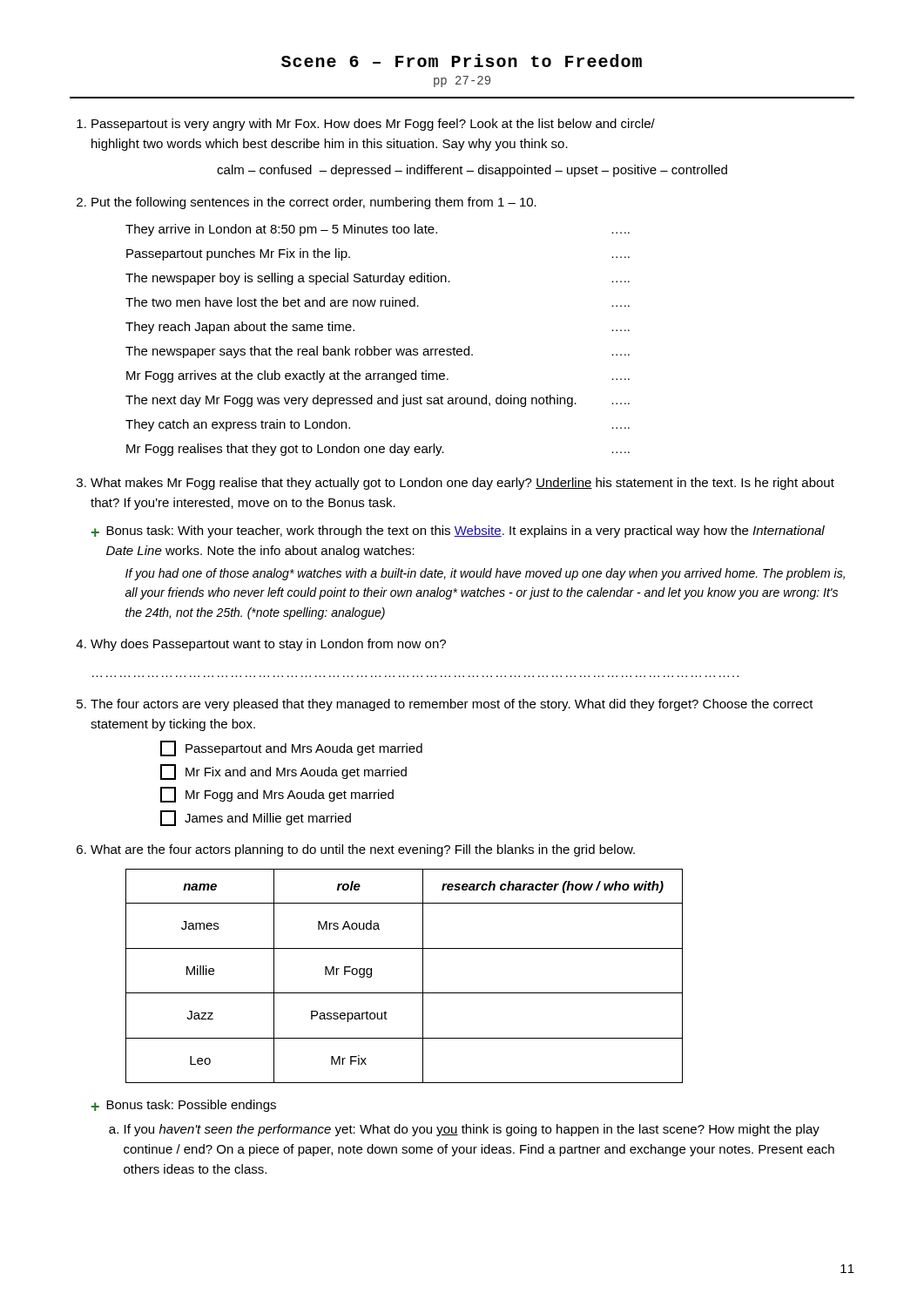Select the text block starting "What are the four actors planning to"
Viewport: 924px width, 1307px height.
[363, 850]
